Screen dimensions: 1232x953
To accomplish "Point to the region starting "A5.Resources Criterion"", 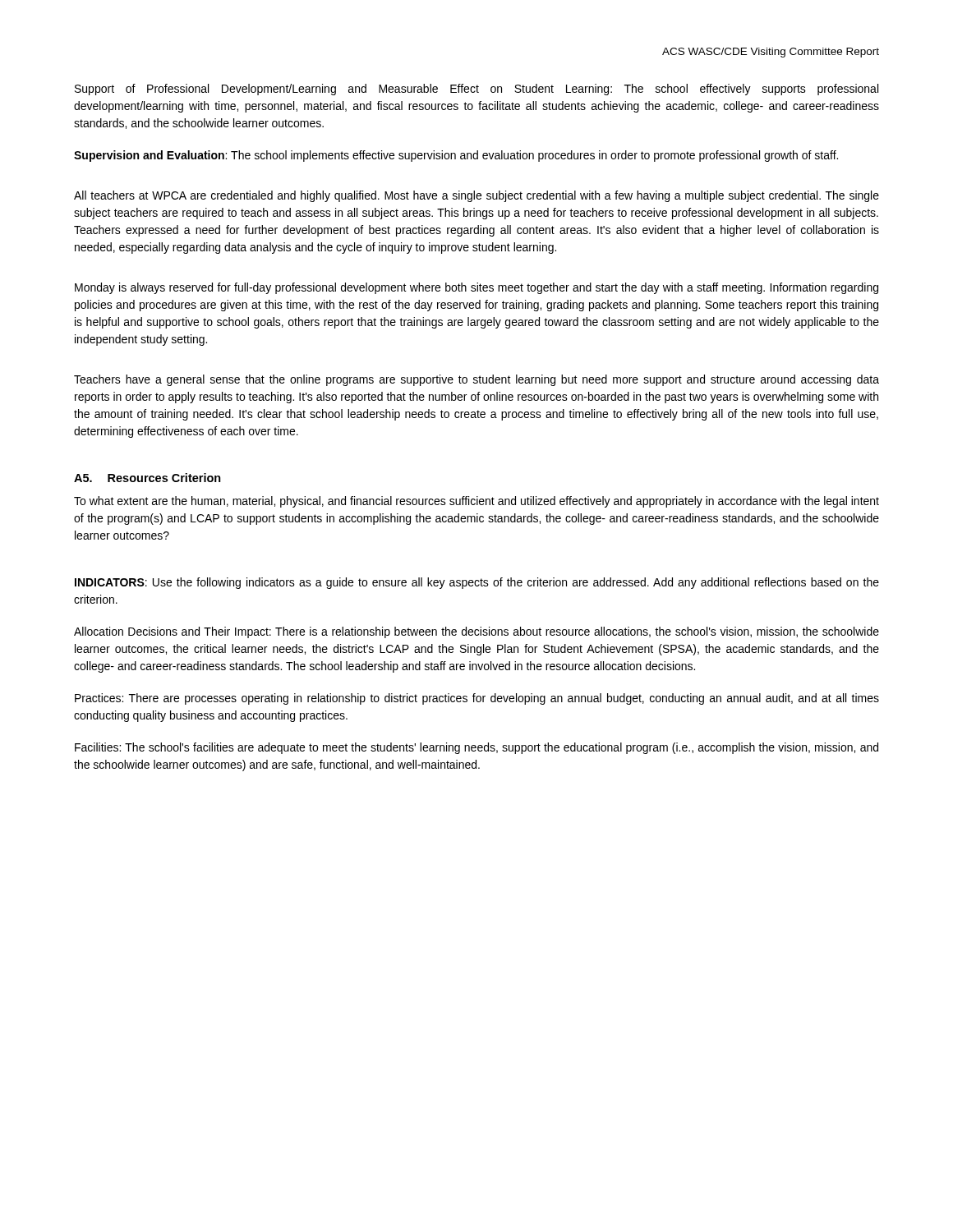I will click(148, 478).
